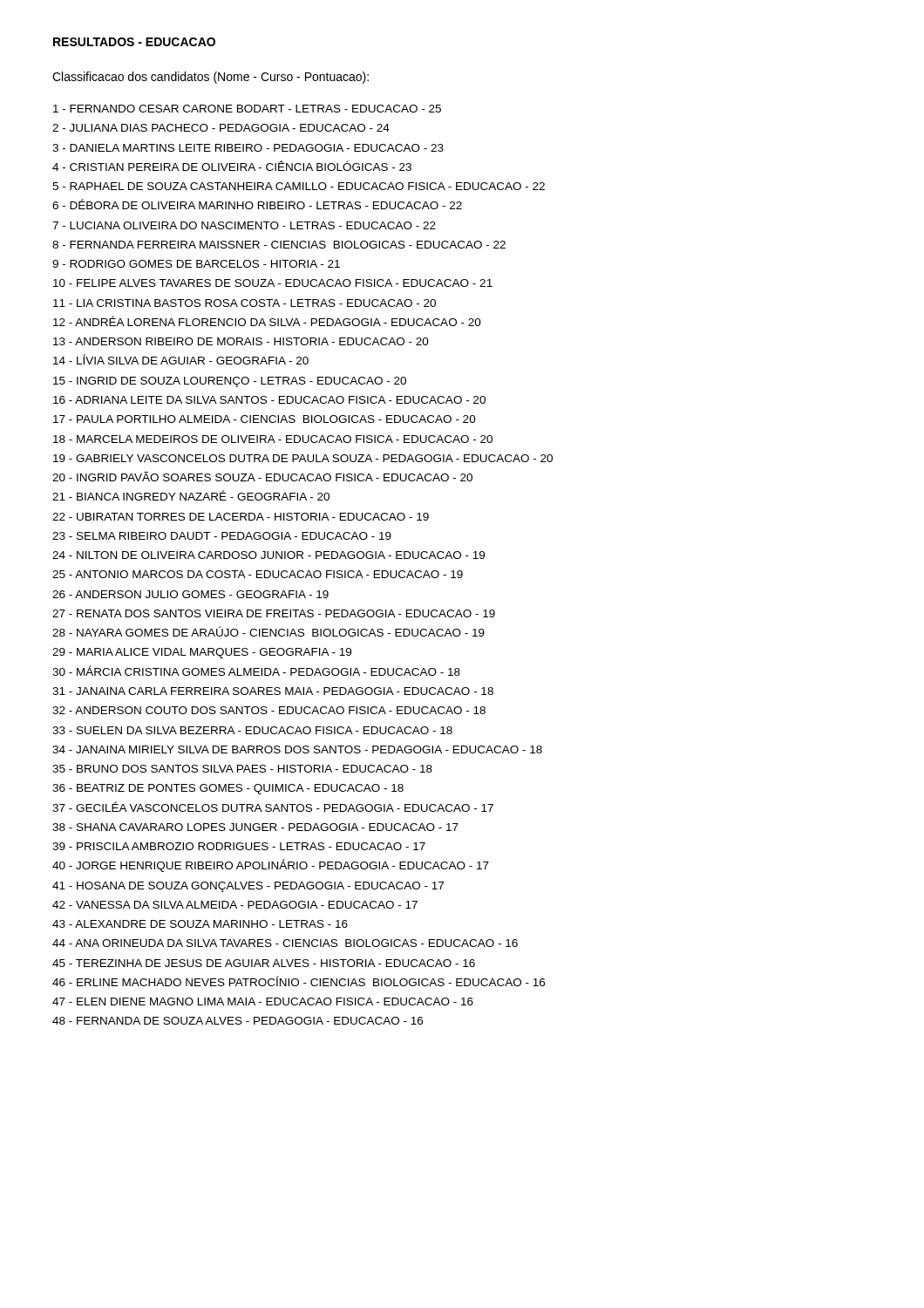The width and height of the screenshot is (924, 1308).
Task: Navigate to the passage starting "19 - GABRIELY VASCONCELOS DUTRA DE PAULA"
Action: [303, 458]
